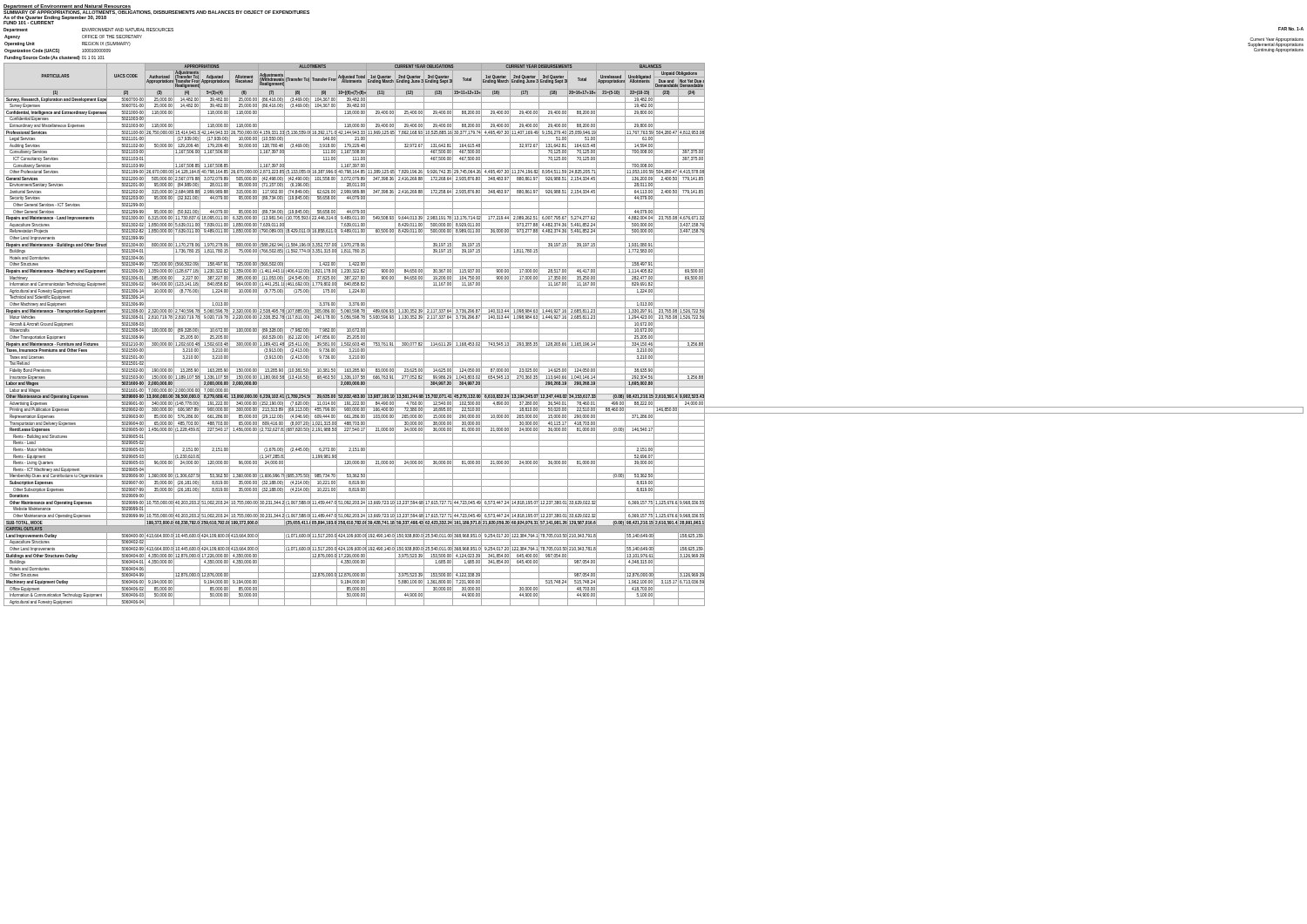This screenshot has width=1307, height=924.
Task: Find the table that mentions "Survey, Research, Exploration and"
Action: 654,334
